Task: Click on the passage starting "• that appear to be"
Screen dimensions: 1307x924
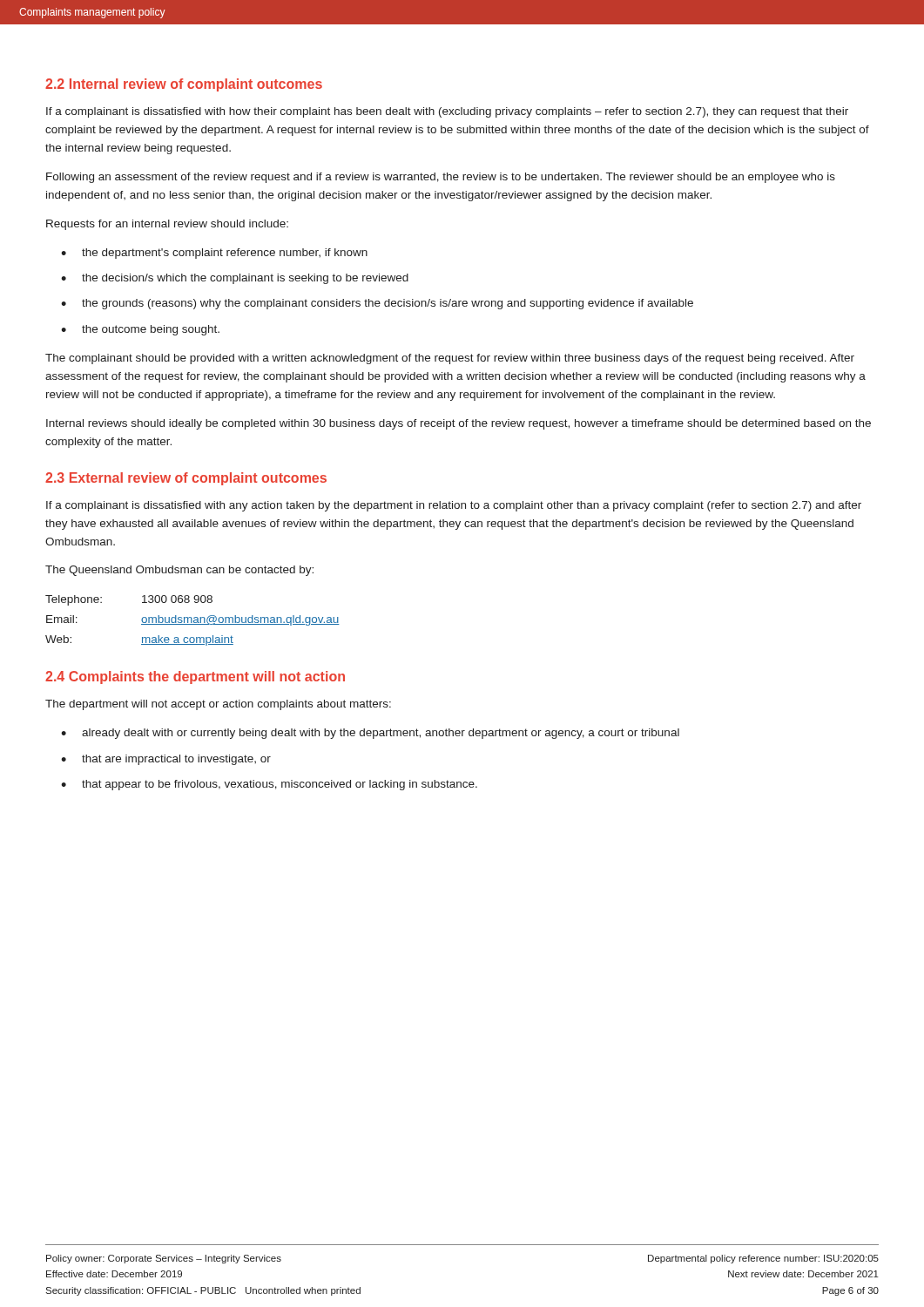Action: point(470,786)
